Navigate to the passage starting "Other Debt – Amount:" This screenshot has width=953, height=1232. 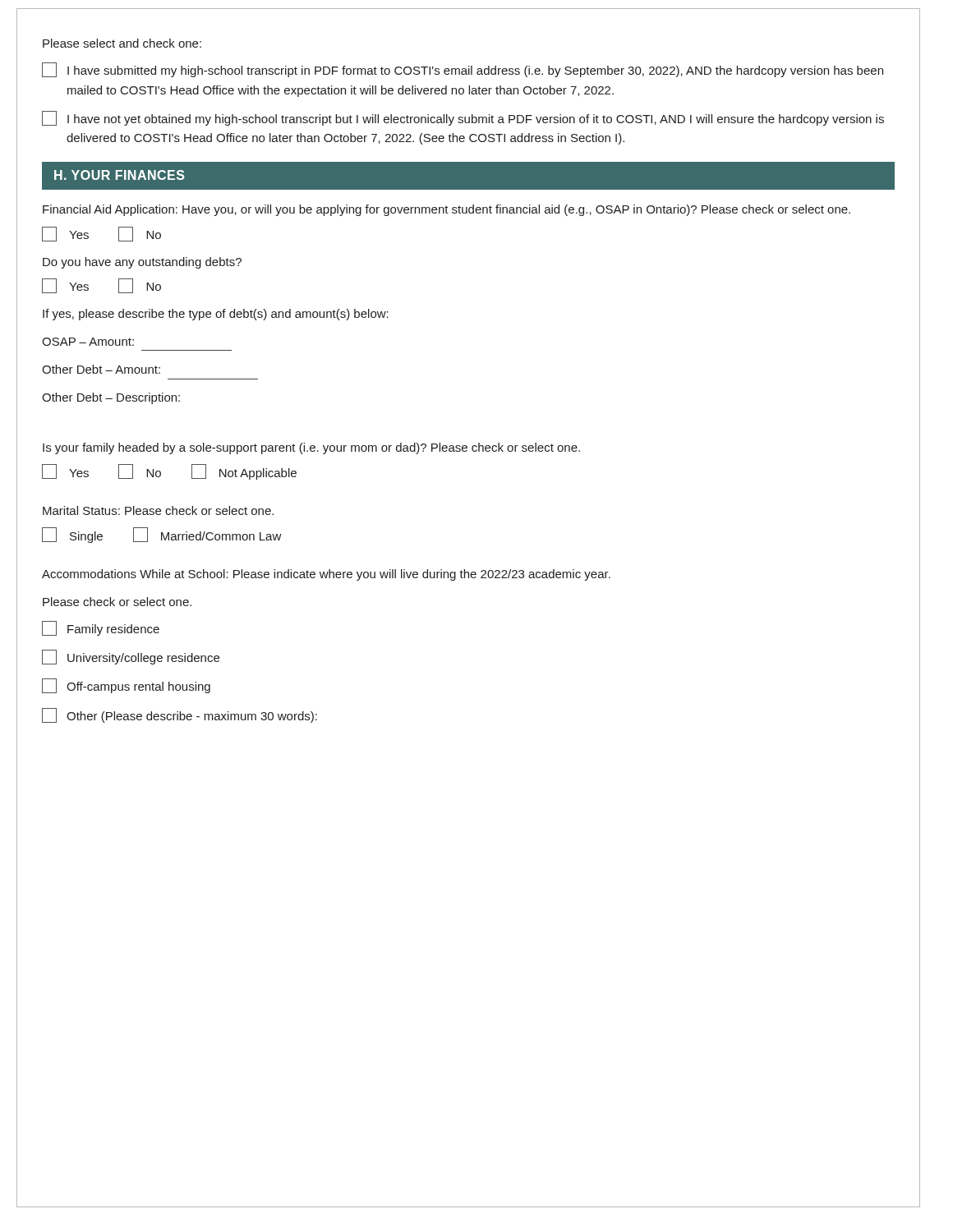coord(150,369)
